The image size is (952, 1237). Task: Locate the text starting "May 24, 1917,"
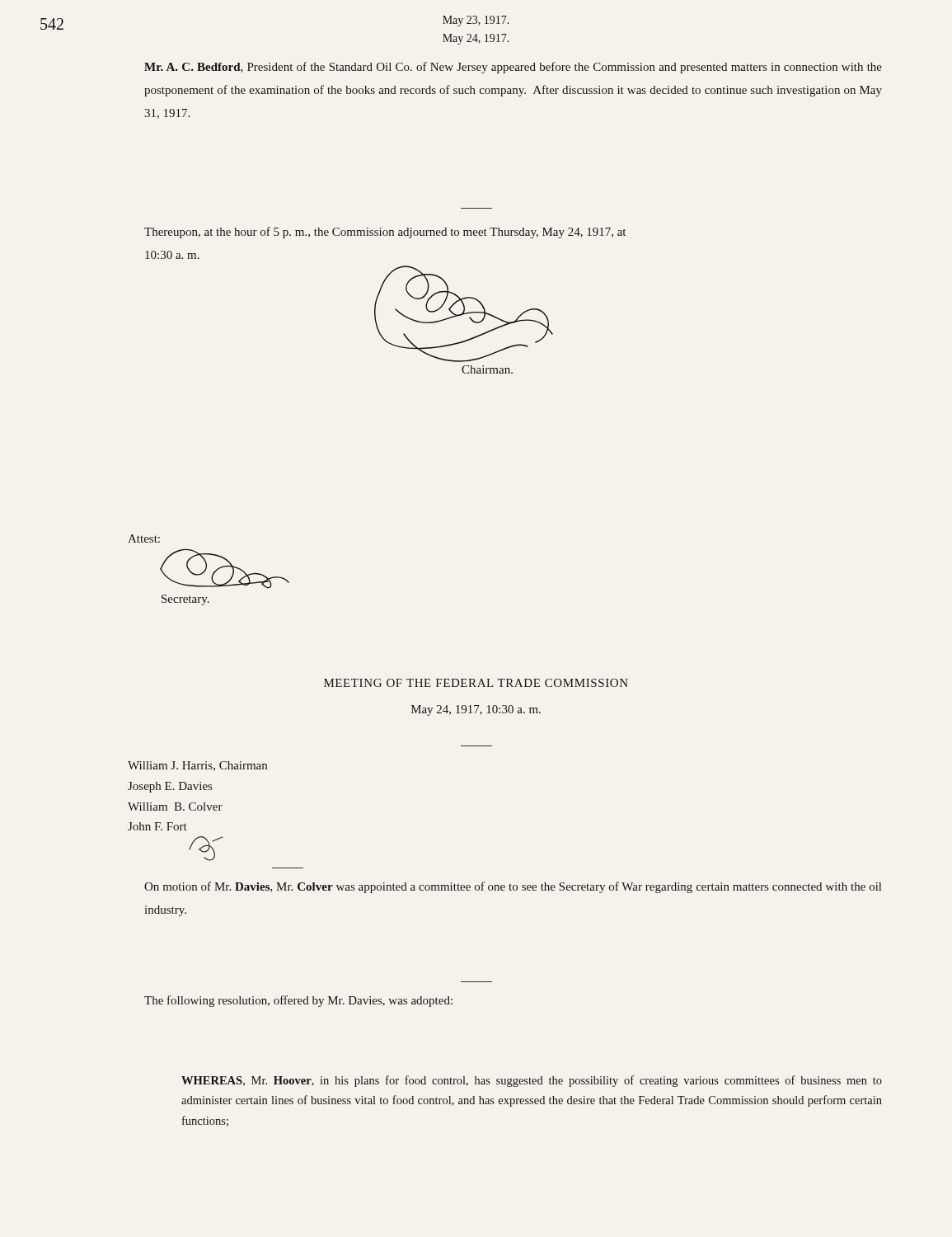coord(476,709)
